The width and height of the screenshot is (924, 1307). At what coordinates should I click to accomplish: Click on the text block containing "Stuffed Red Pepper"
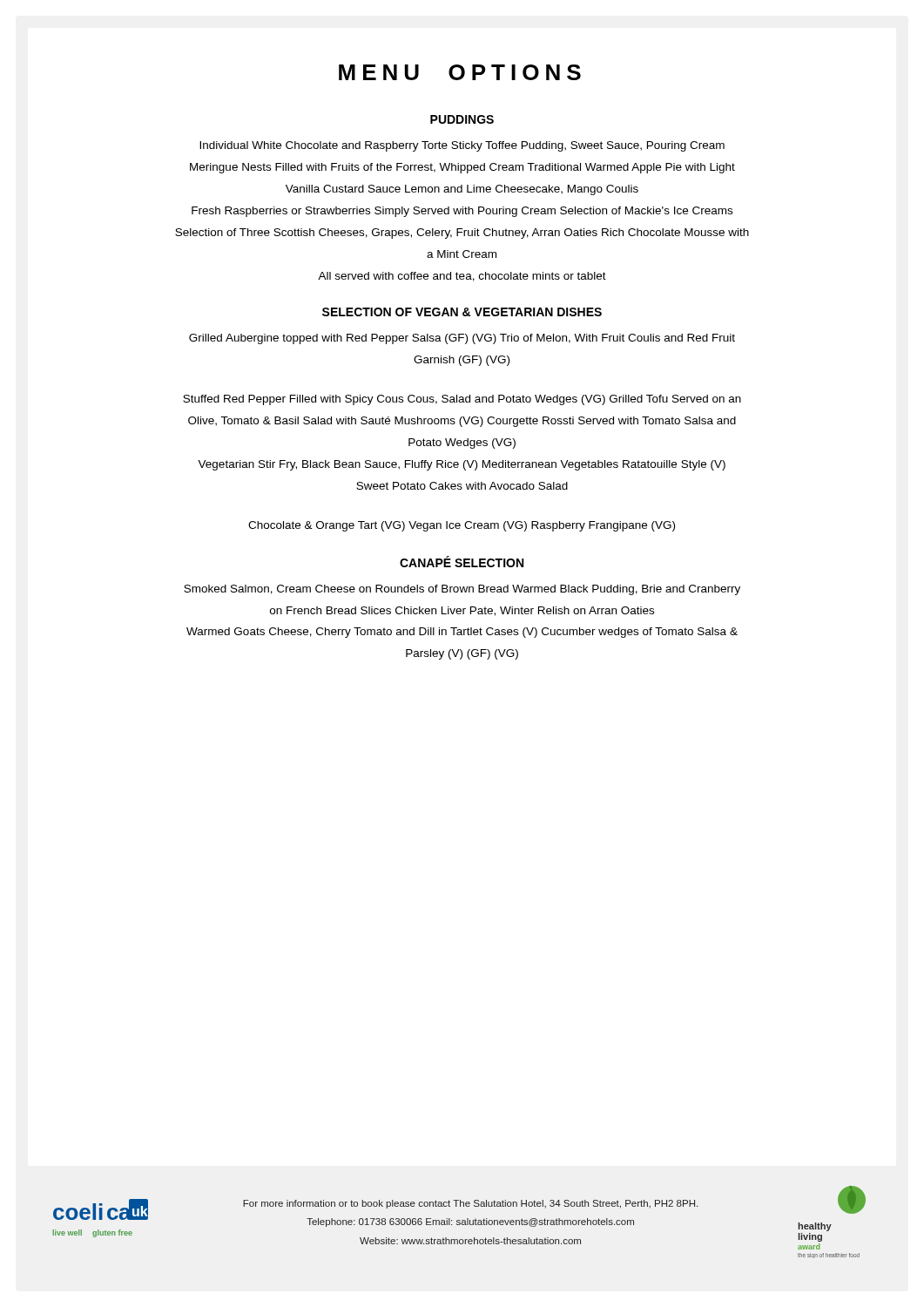click(x=462, y=443)
